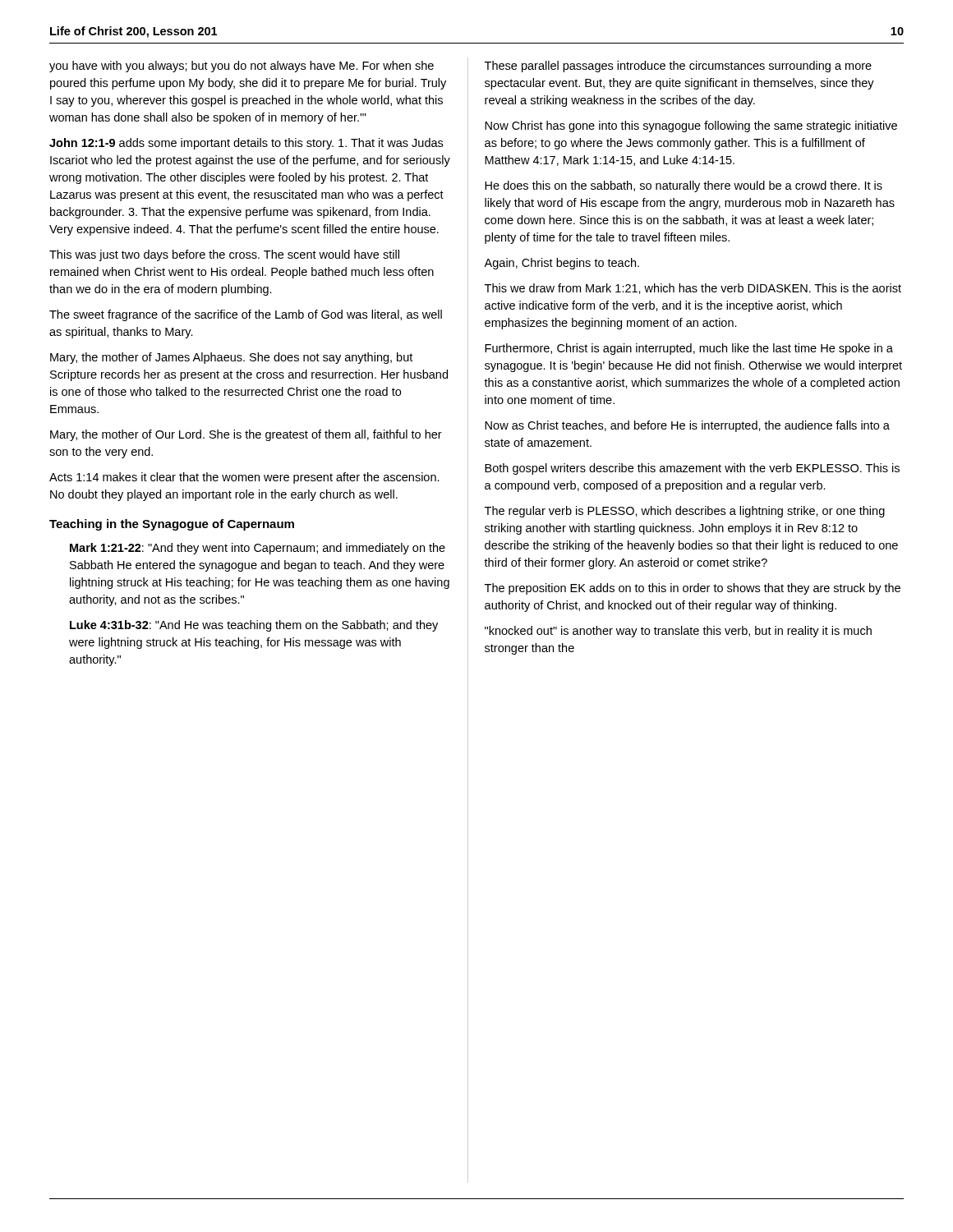This screenshot has width=953, height=1232.
Task: Locate the element starting "This we draw from Mark 1:21,"
Action: [x=694, y=306]
